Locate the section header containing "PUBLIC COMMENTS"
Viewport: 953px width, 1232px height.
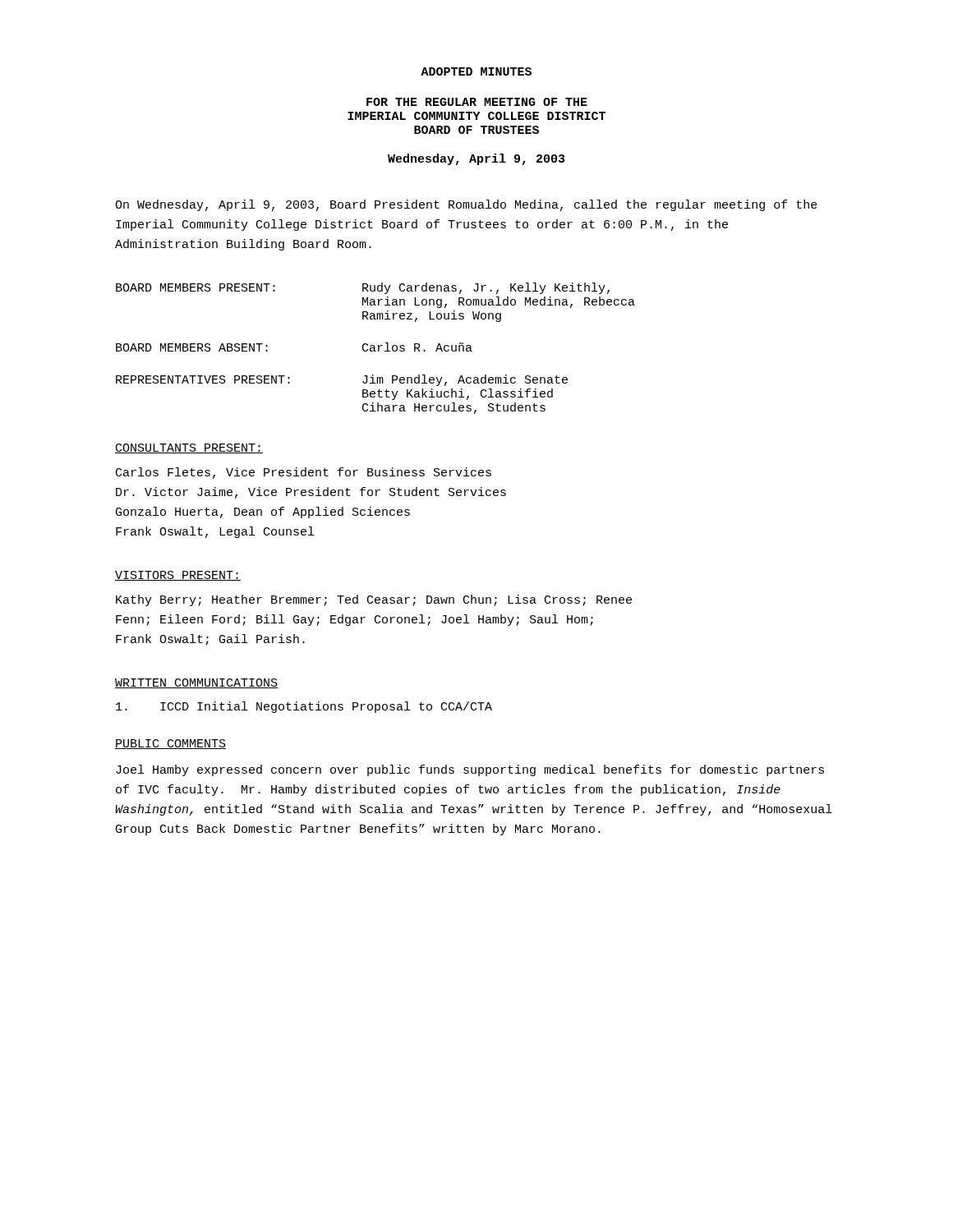(170, 745)
